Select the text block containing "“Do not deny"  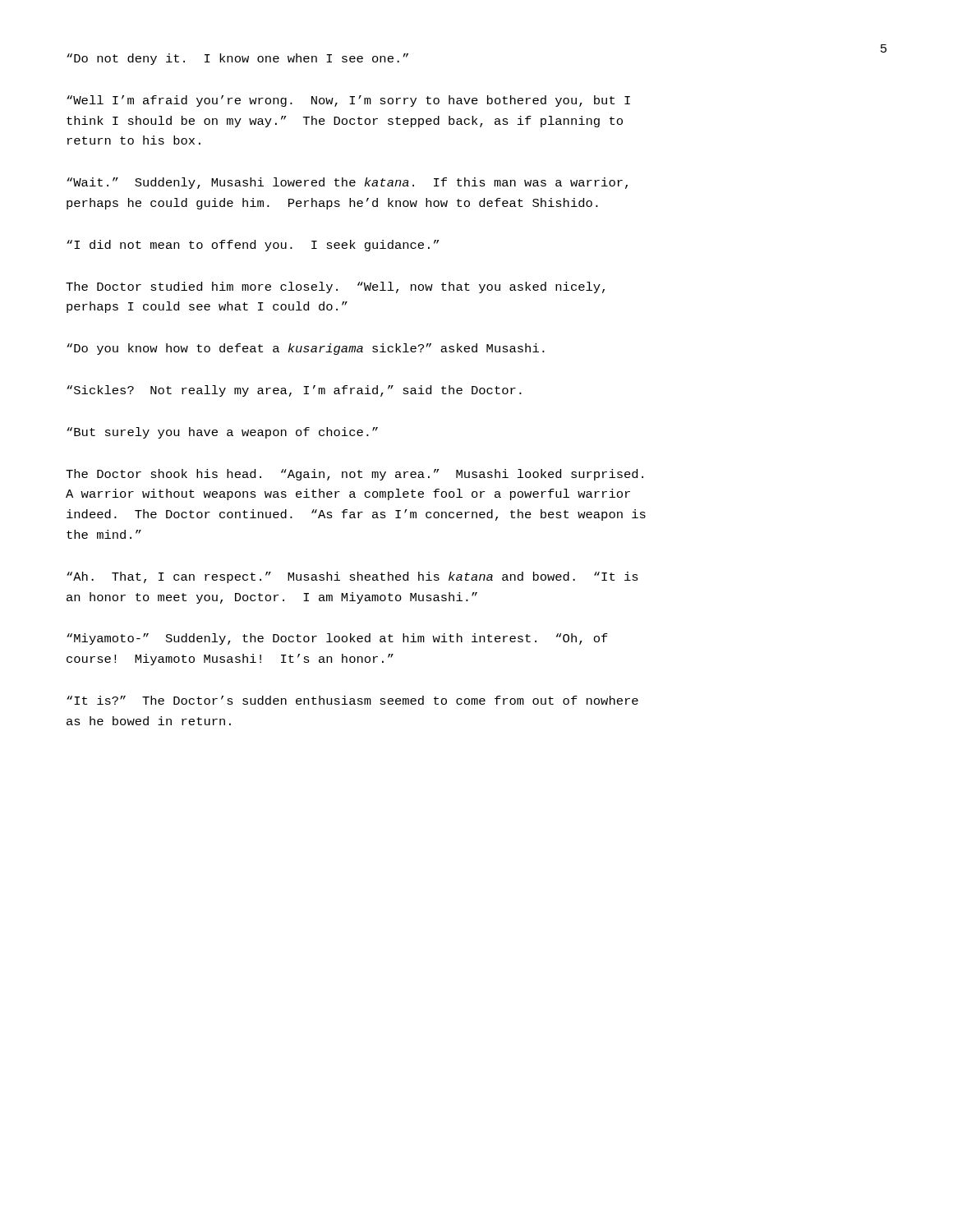click(x=238, y=59)
